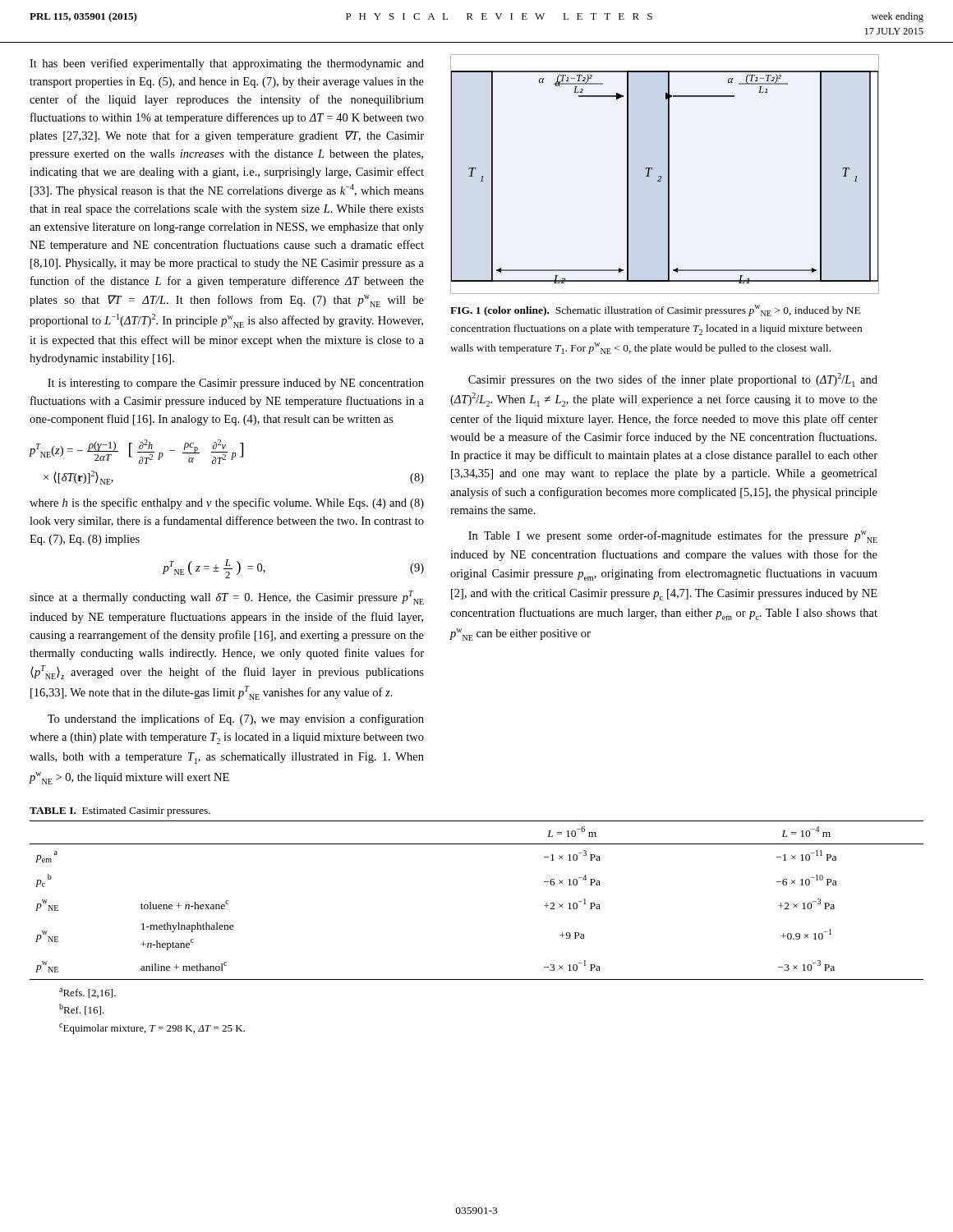The width and height of the screenshot is (953, 1232).
Task: Point to the passage starting "TABLE I. Estimated Casimir pressures."
Action: click(120, 810)
